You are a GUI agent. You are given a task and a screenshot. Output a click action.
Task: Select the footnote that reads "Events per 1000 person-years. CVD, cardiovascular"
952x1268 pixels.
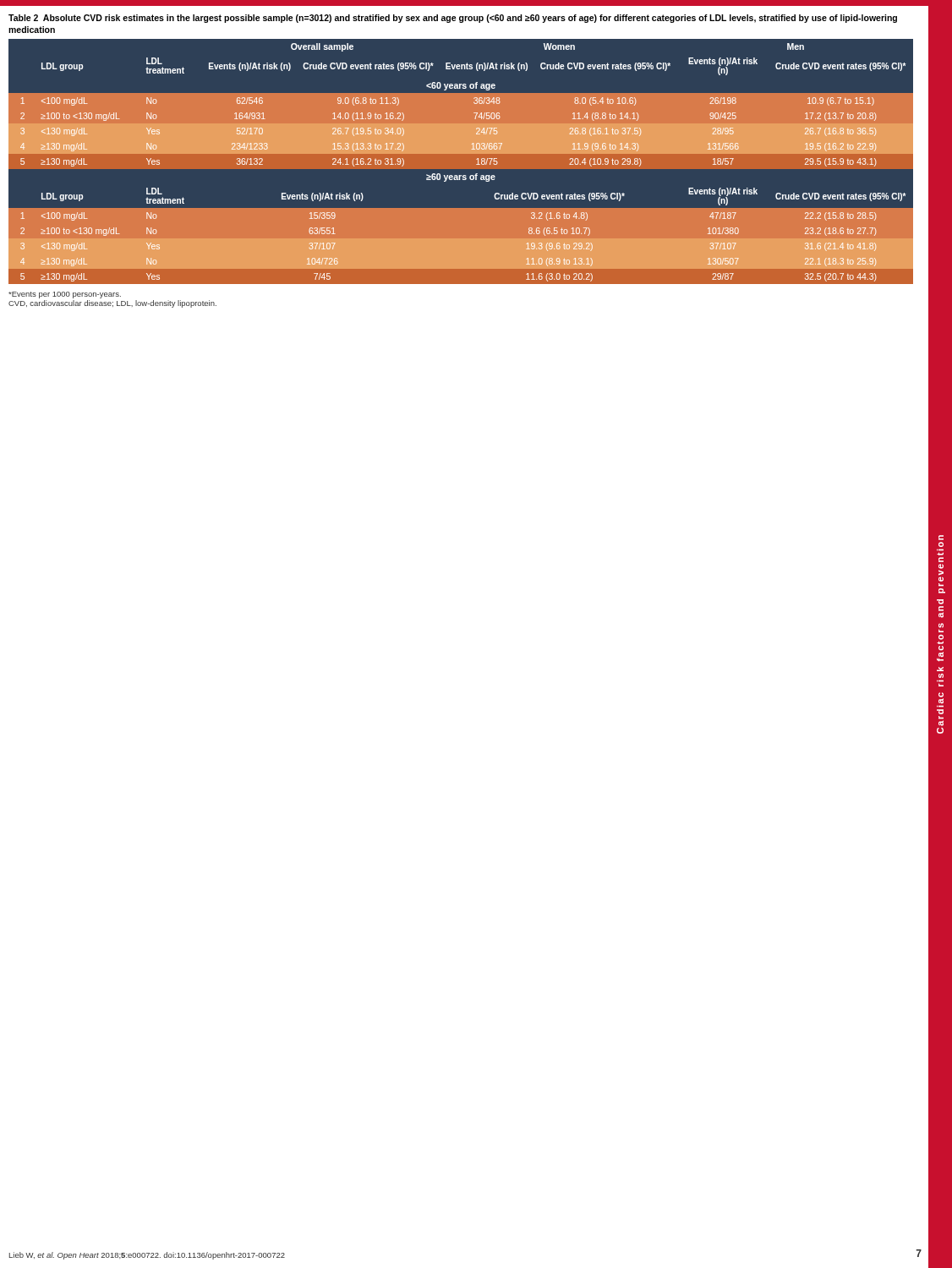point(113,299)
